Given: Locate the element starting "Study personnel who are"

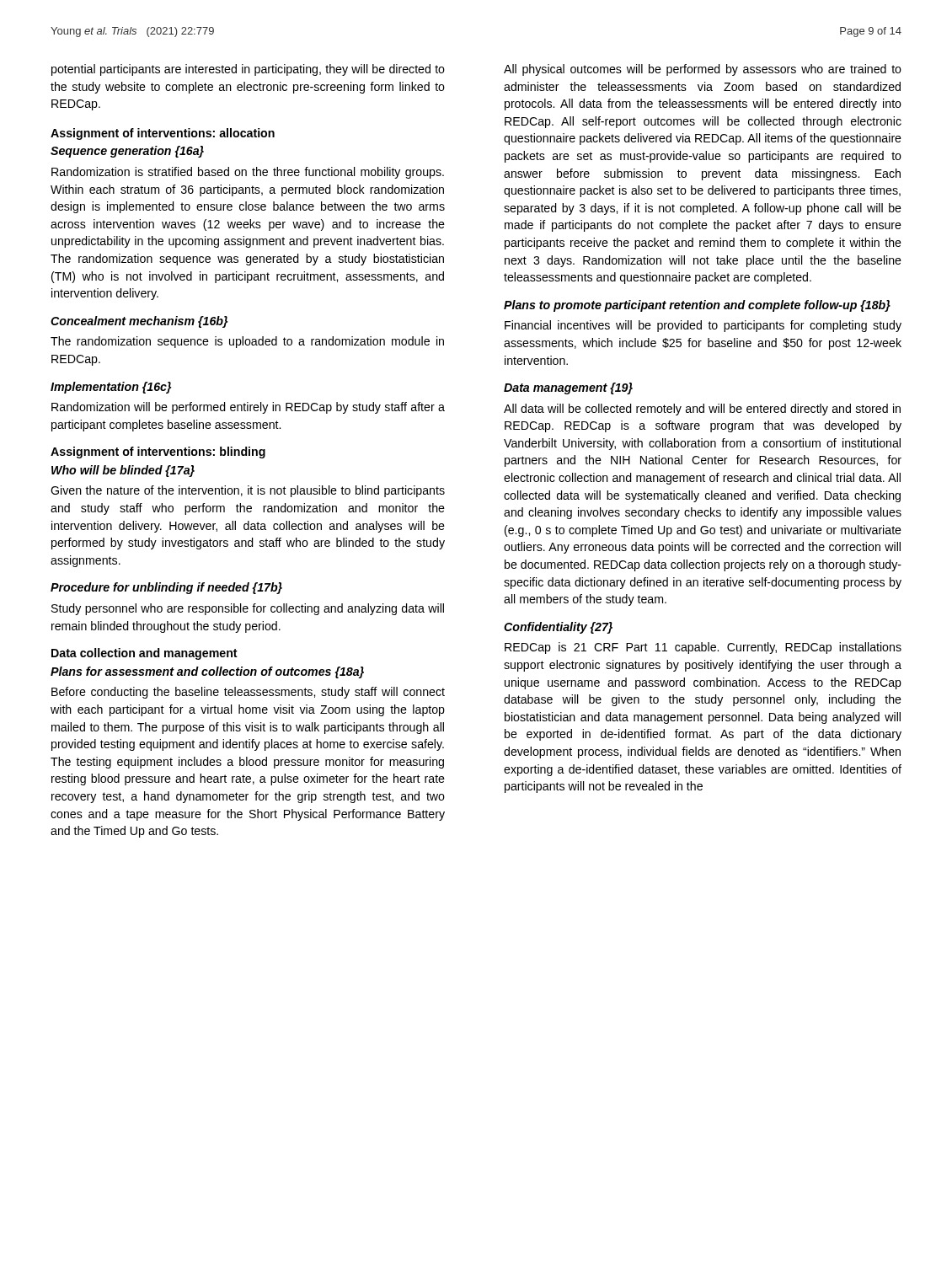Looking at the screenshot, I should coord(248,617).
